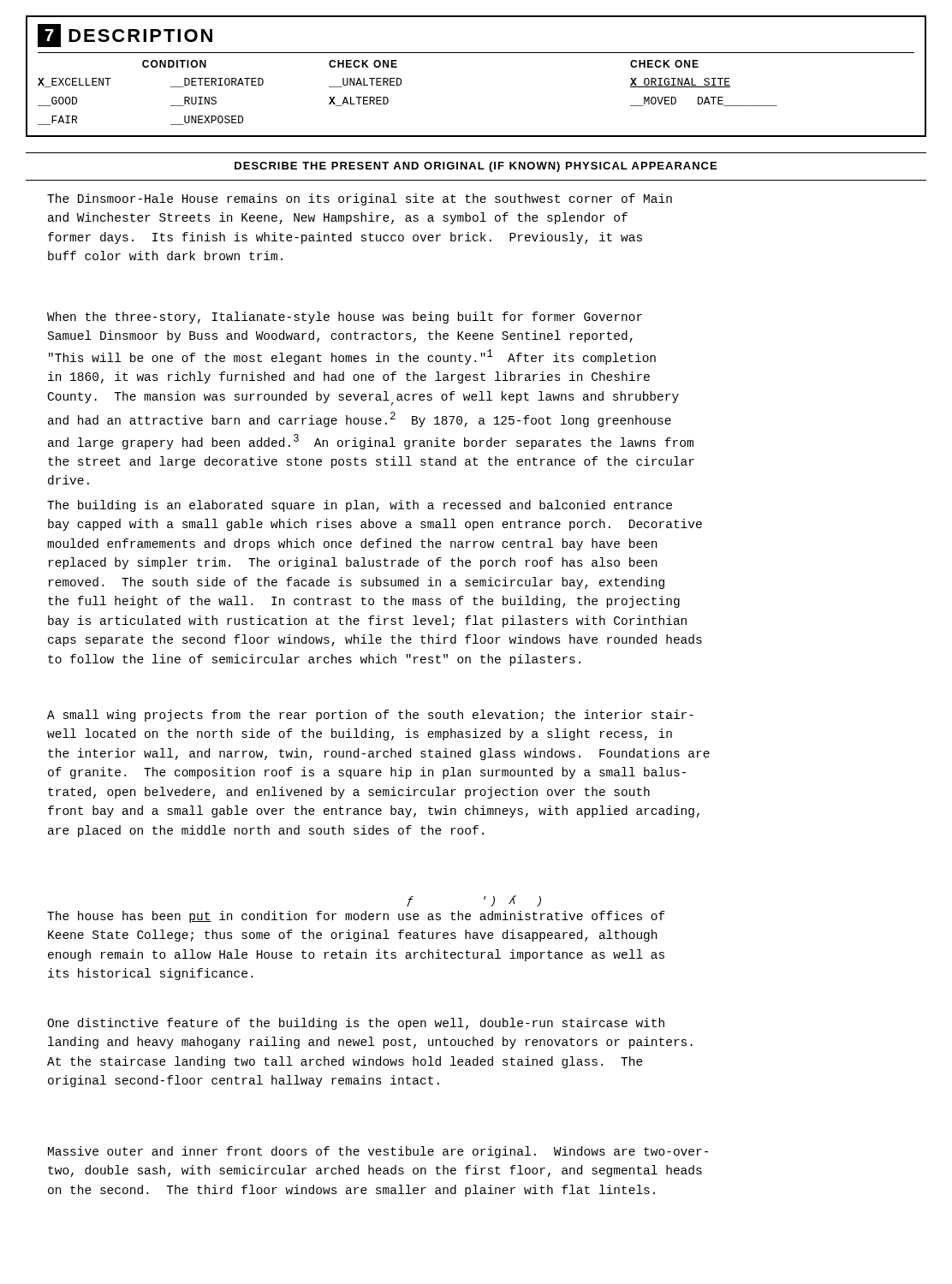Point to the text starting "DESCRIBE THE PRESENT AND ORIGINAL (IF KNOWN)"

(x=476, y=166)
